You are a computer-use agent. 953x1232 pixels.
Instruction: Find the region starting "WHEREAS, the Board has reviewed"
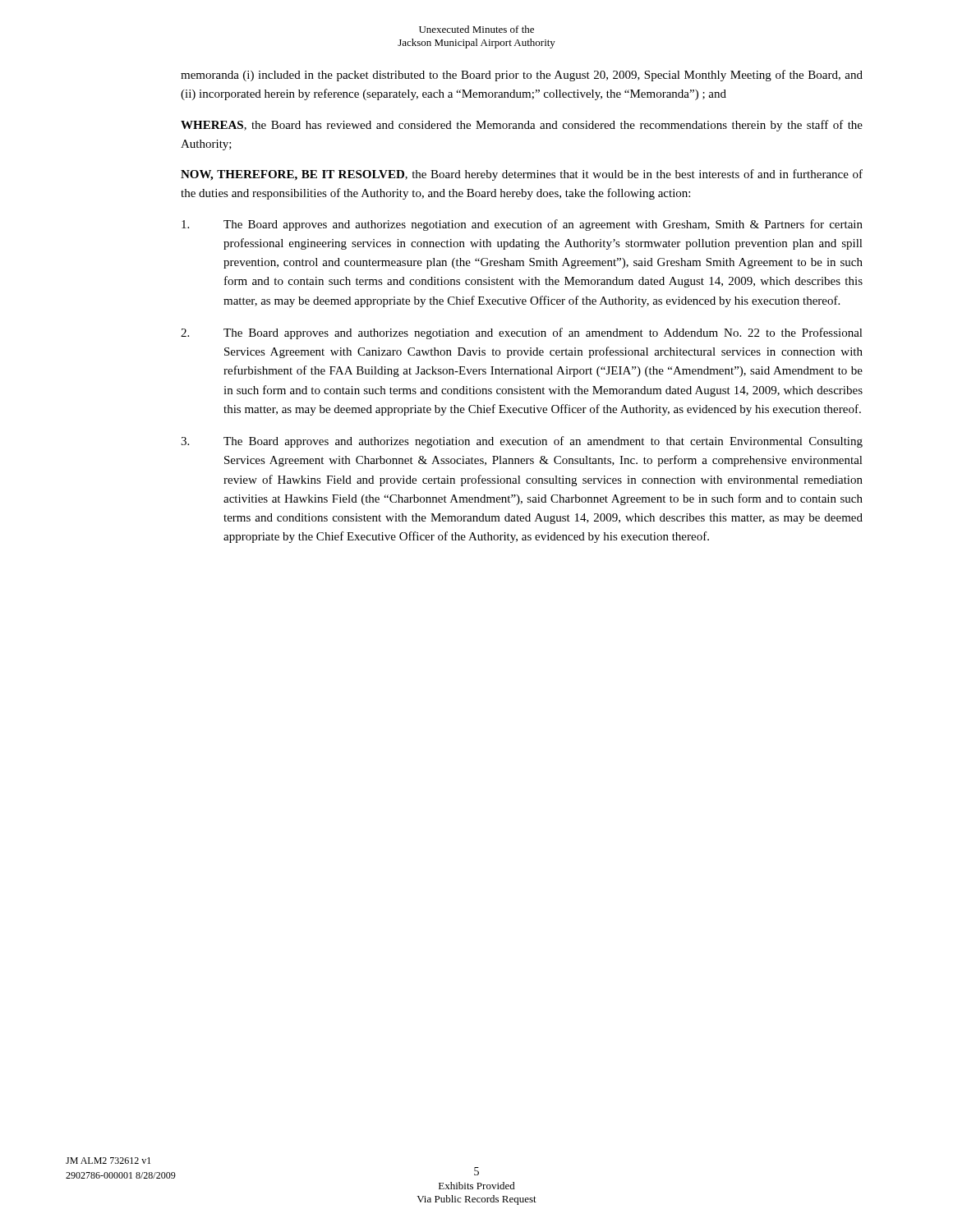pyautogui.click(x=522, y=134)
